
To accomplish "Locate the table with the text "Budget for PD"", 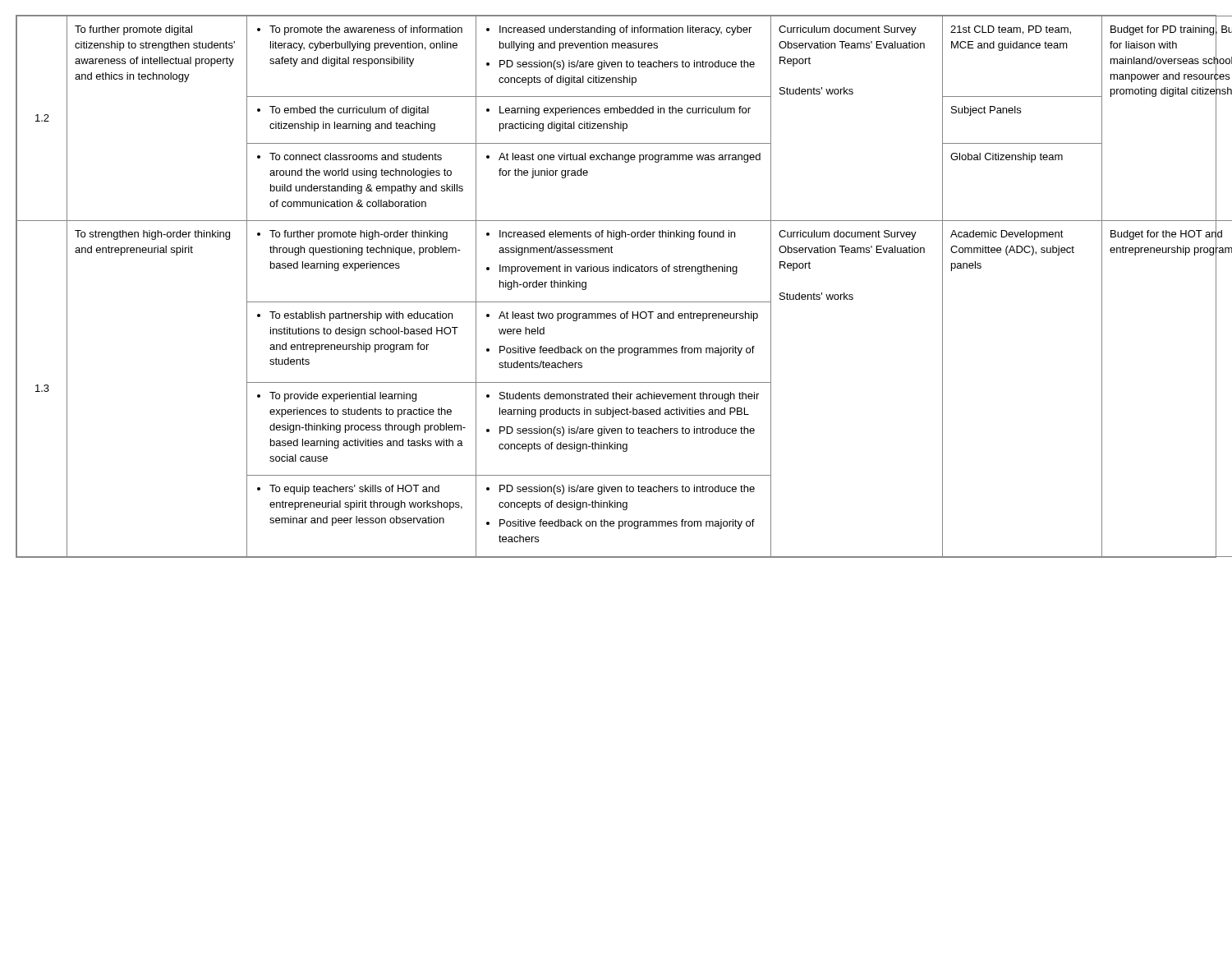I will pos(616,286).
